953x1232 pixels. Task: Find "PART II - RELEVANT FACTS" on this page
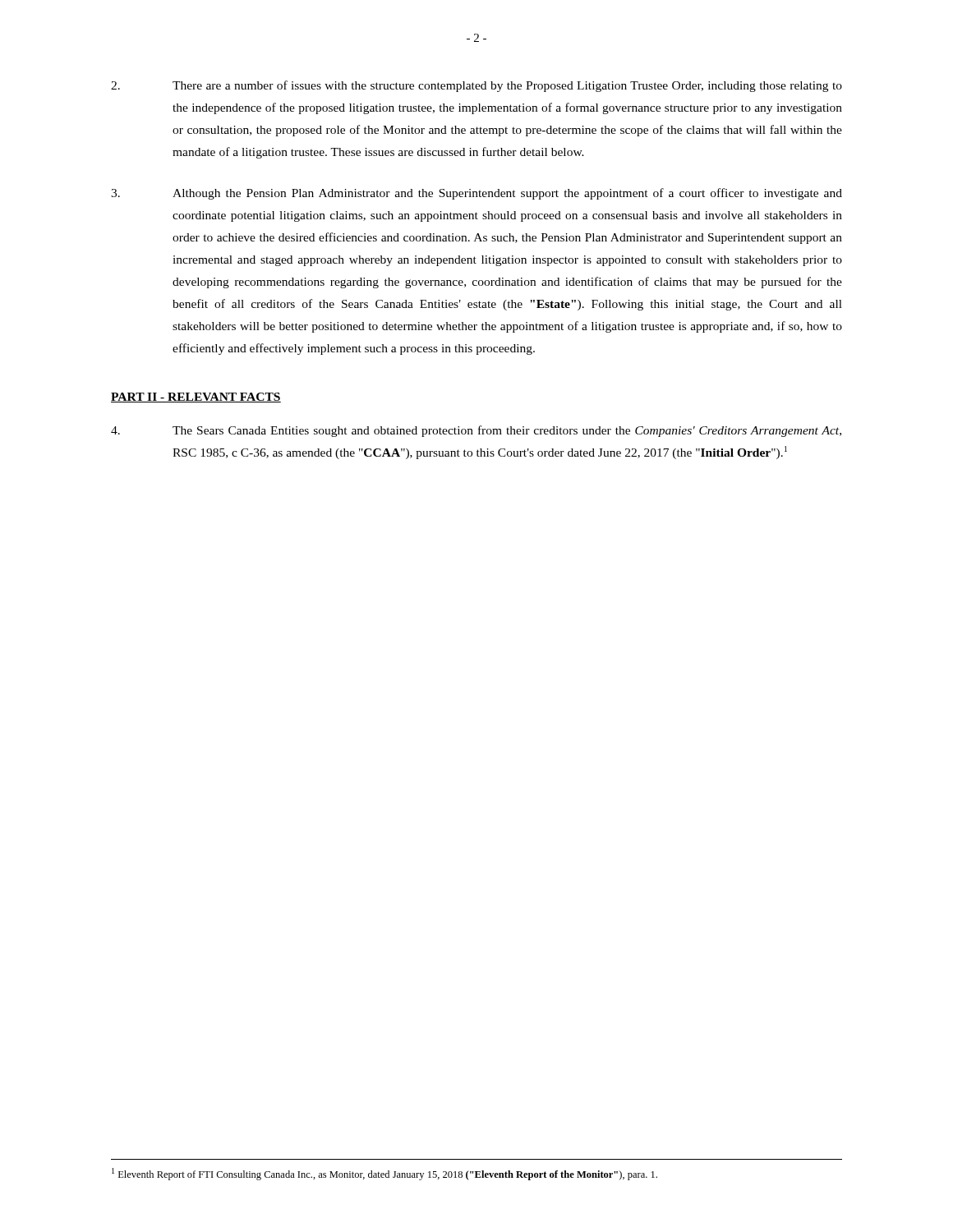196,396
